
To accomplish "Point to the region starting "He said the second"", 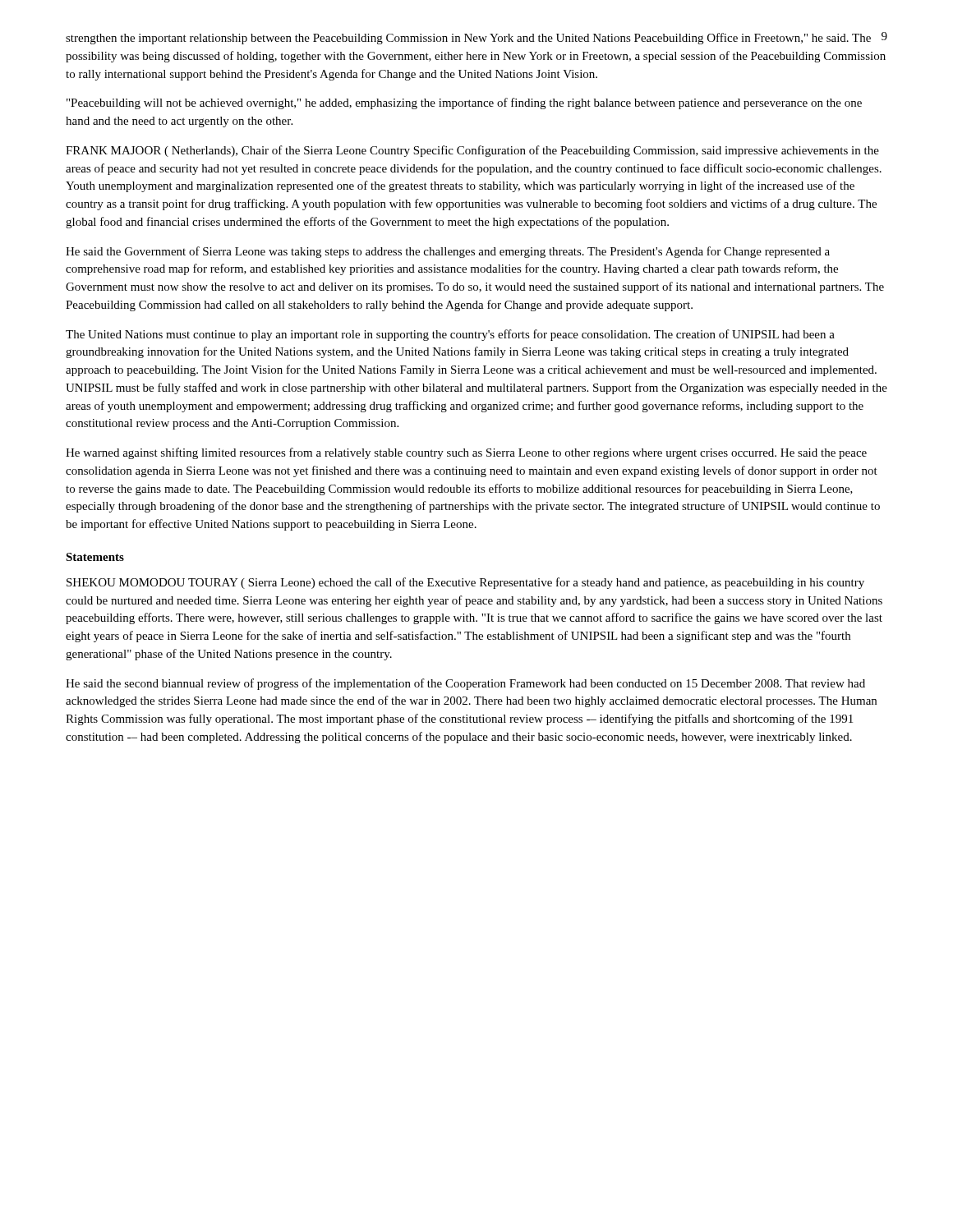I will click(x=476, y=710).
